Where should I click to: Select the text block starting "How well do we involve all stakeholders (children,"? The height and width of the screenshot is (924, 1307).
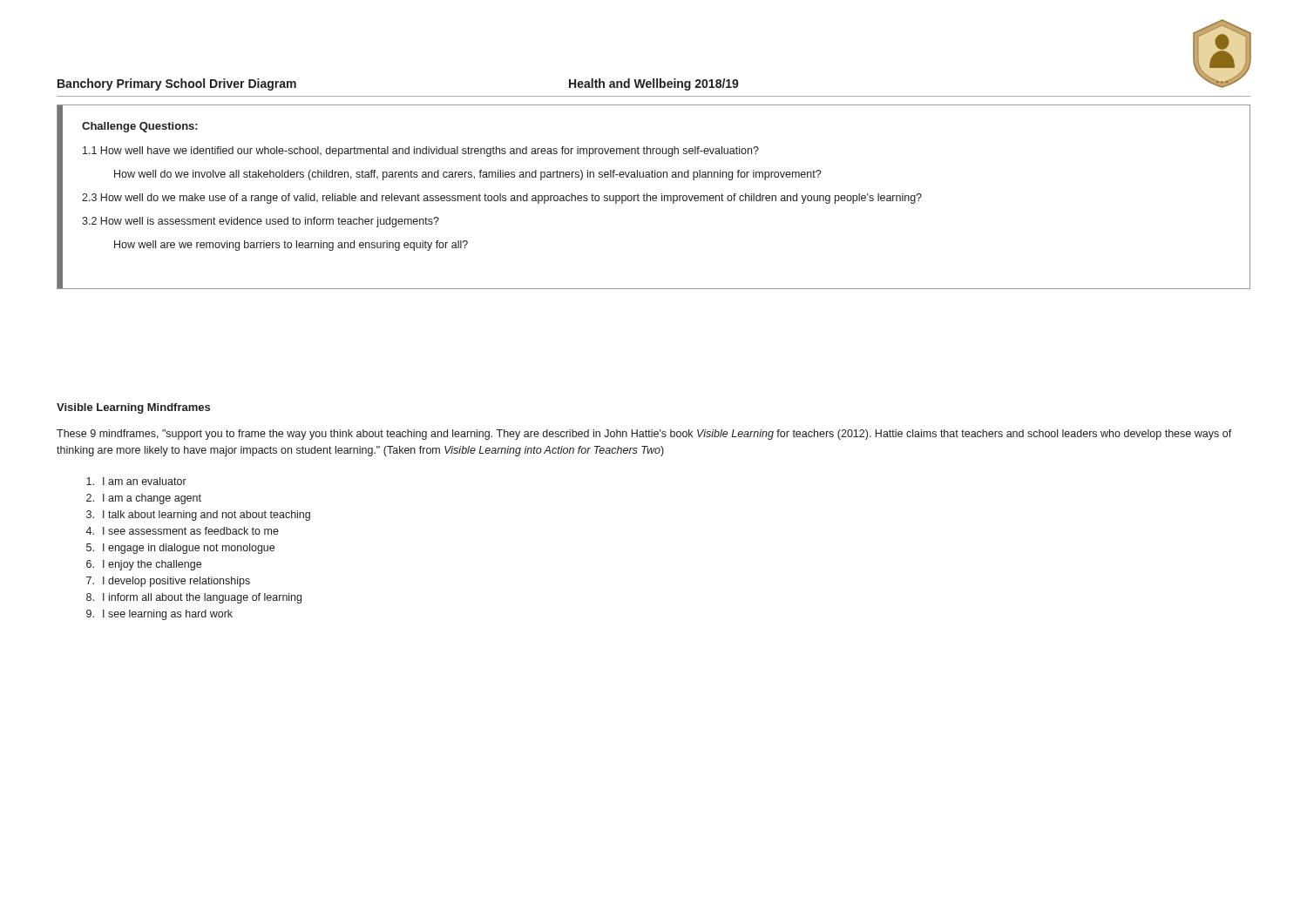tap(467, 174)
